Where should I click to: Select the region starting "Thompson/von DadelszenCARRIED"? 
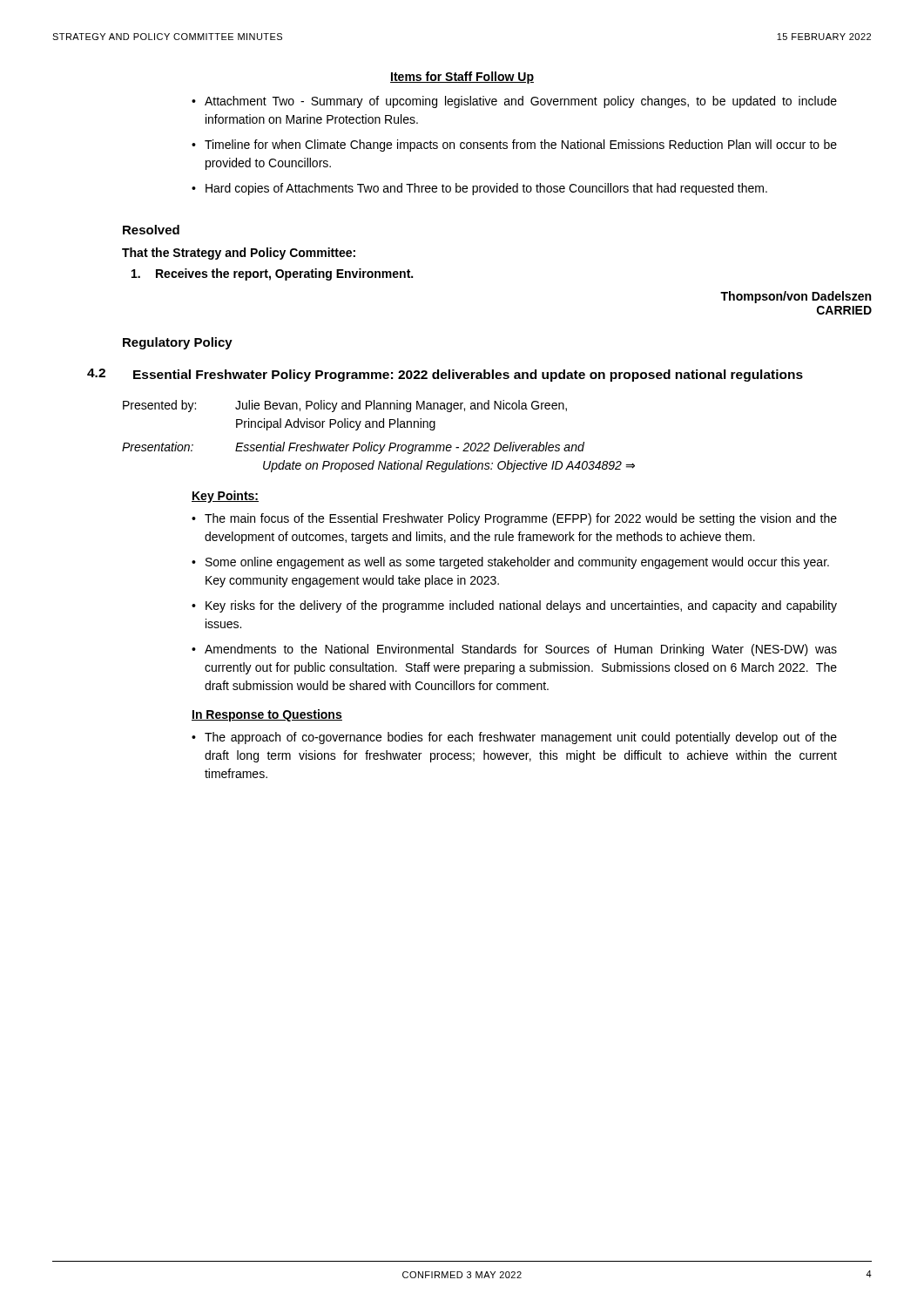(796, 303)
